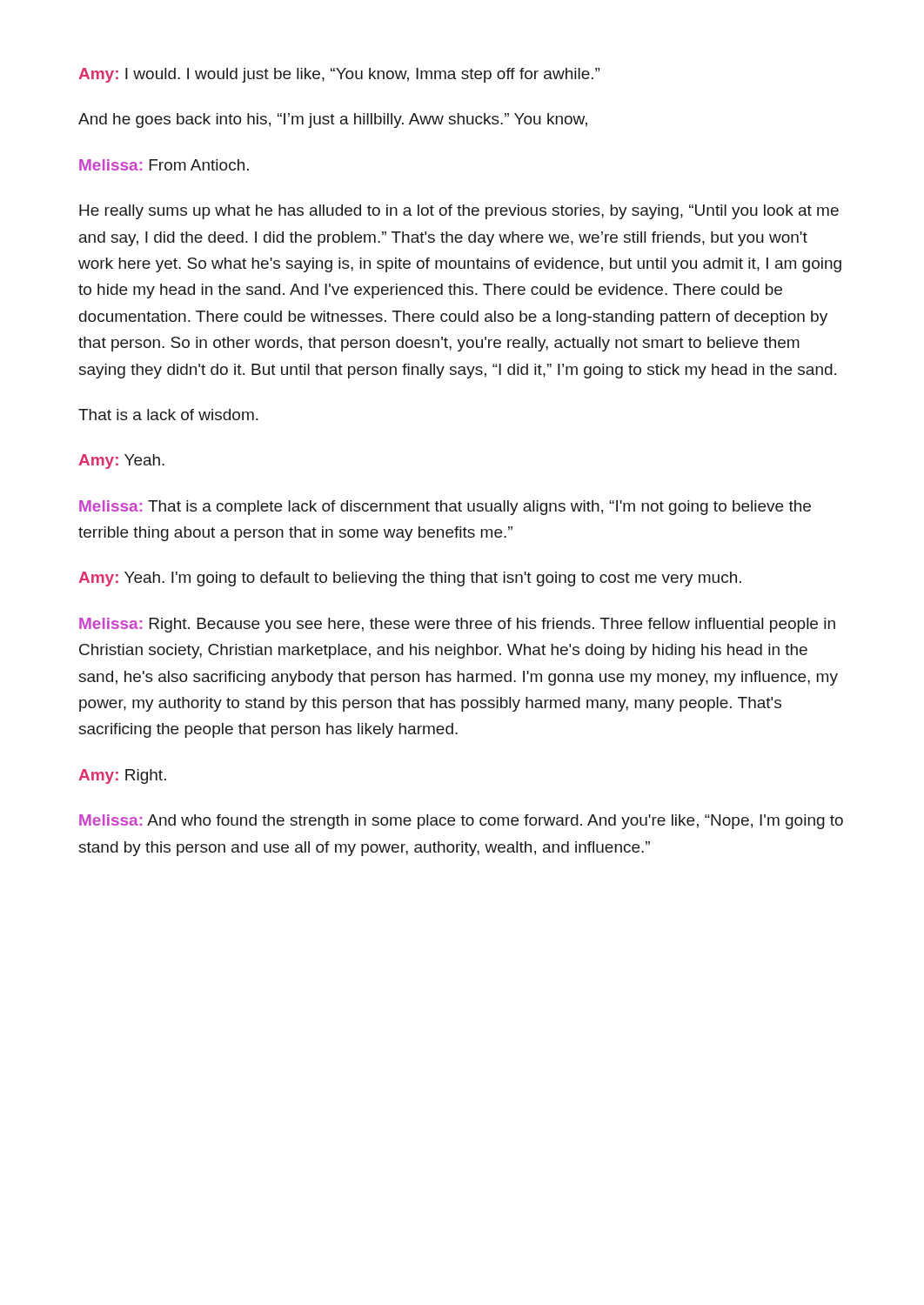Point to the block starting "And he goes"
Image resolution: width=924 pixels, height=1305 pixels.
(x=333, y=119)
